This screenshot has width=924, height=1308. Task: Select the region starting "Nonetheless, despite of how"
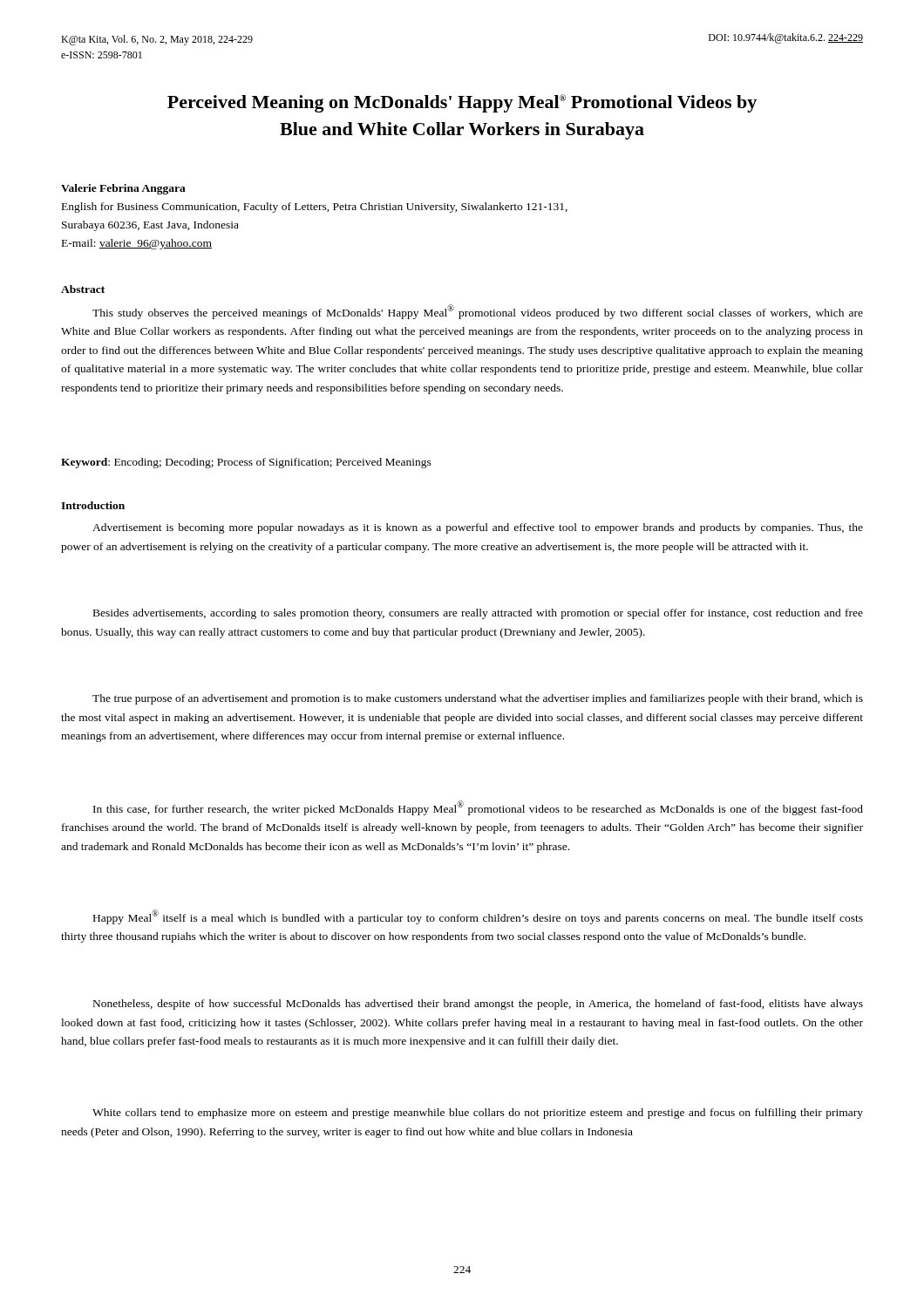pos(462,1022)
